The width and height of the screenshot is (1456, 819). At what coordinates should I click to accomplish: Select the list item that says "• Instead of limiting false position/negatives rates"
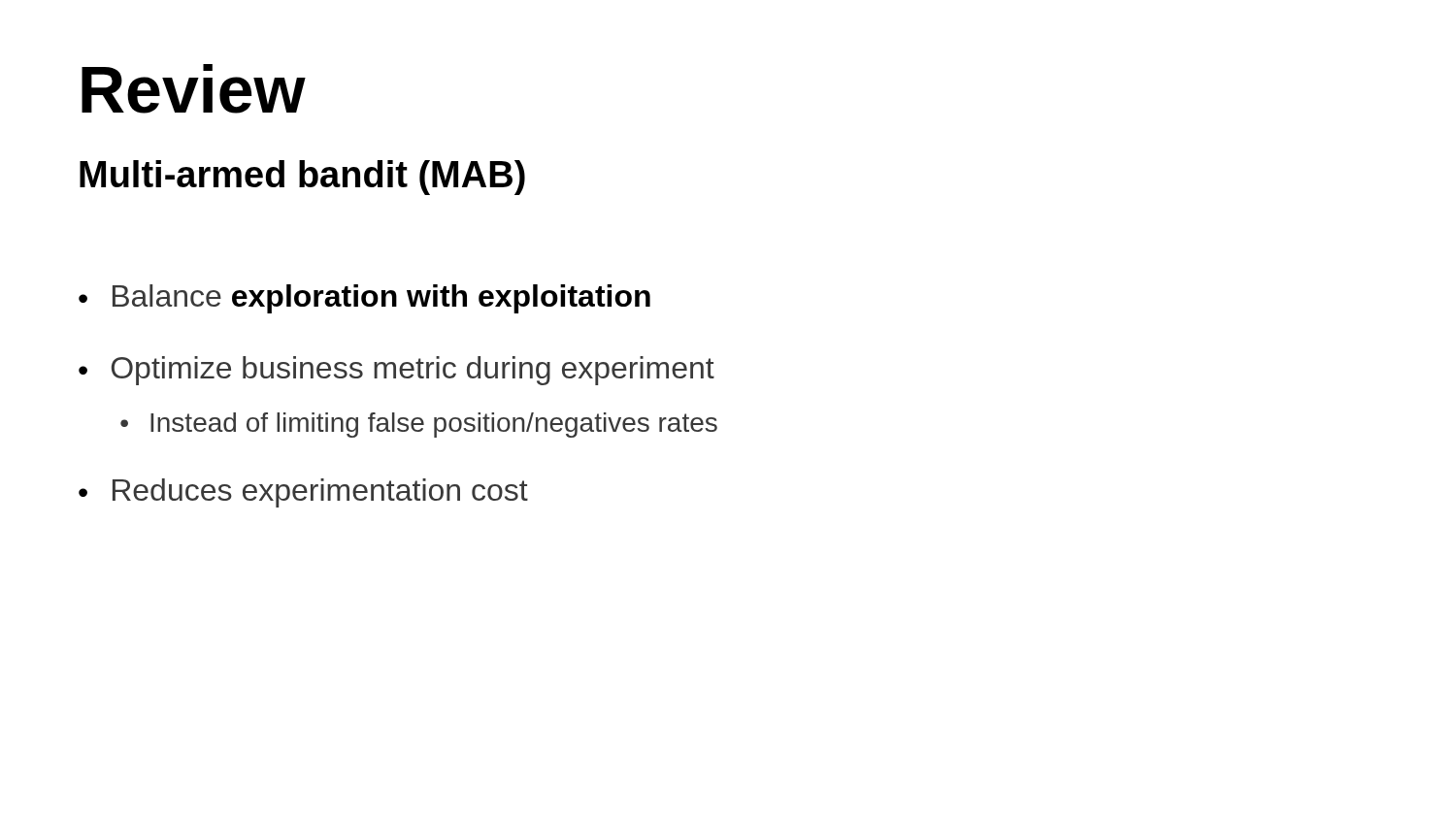[419, 423]
